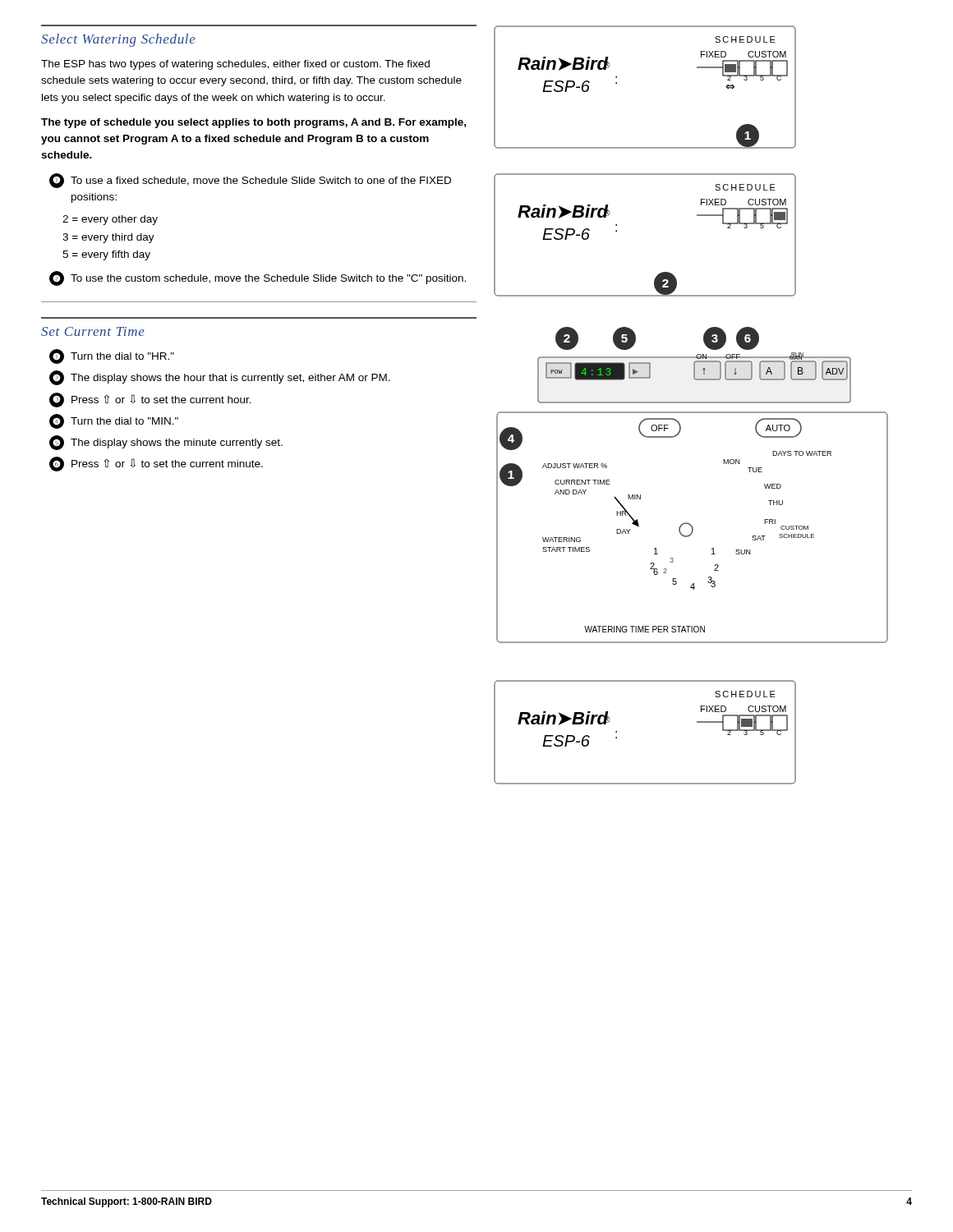Select the region starting "The ESP has two types"
The height and width of the screenshot is (1232, 953).
(x=251, y=80)
